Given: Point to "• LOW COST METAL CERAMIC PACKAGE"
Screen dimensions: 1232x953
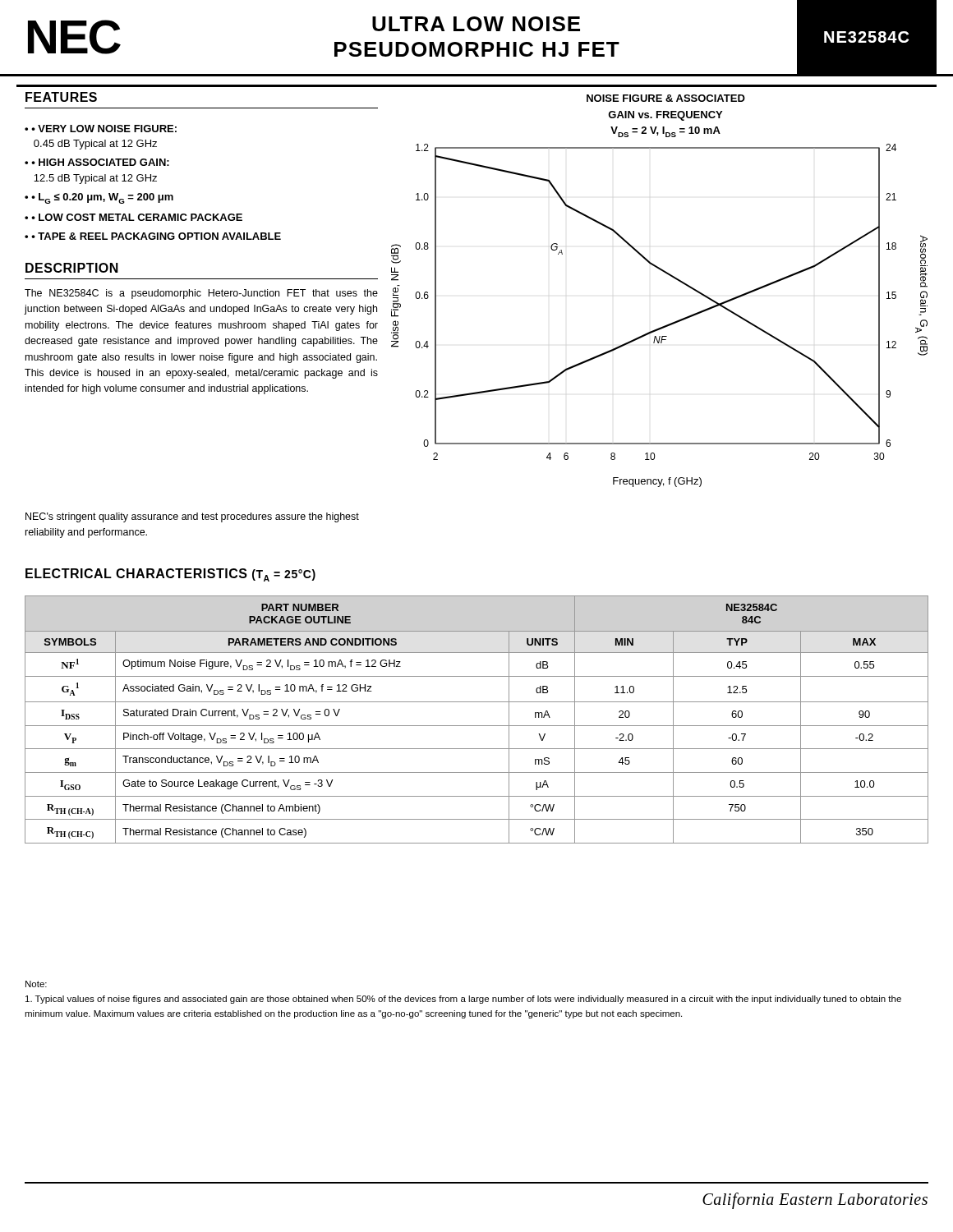Looking at the screenshot, I should tap(137, 217).
